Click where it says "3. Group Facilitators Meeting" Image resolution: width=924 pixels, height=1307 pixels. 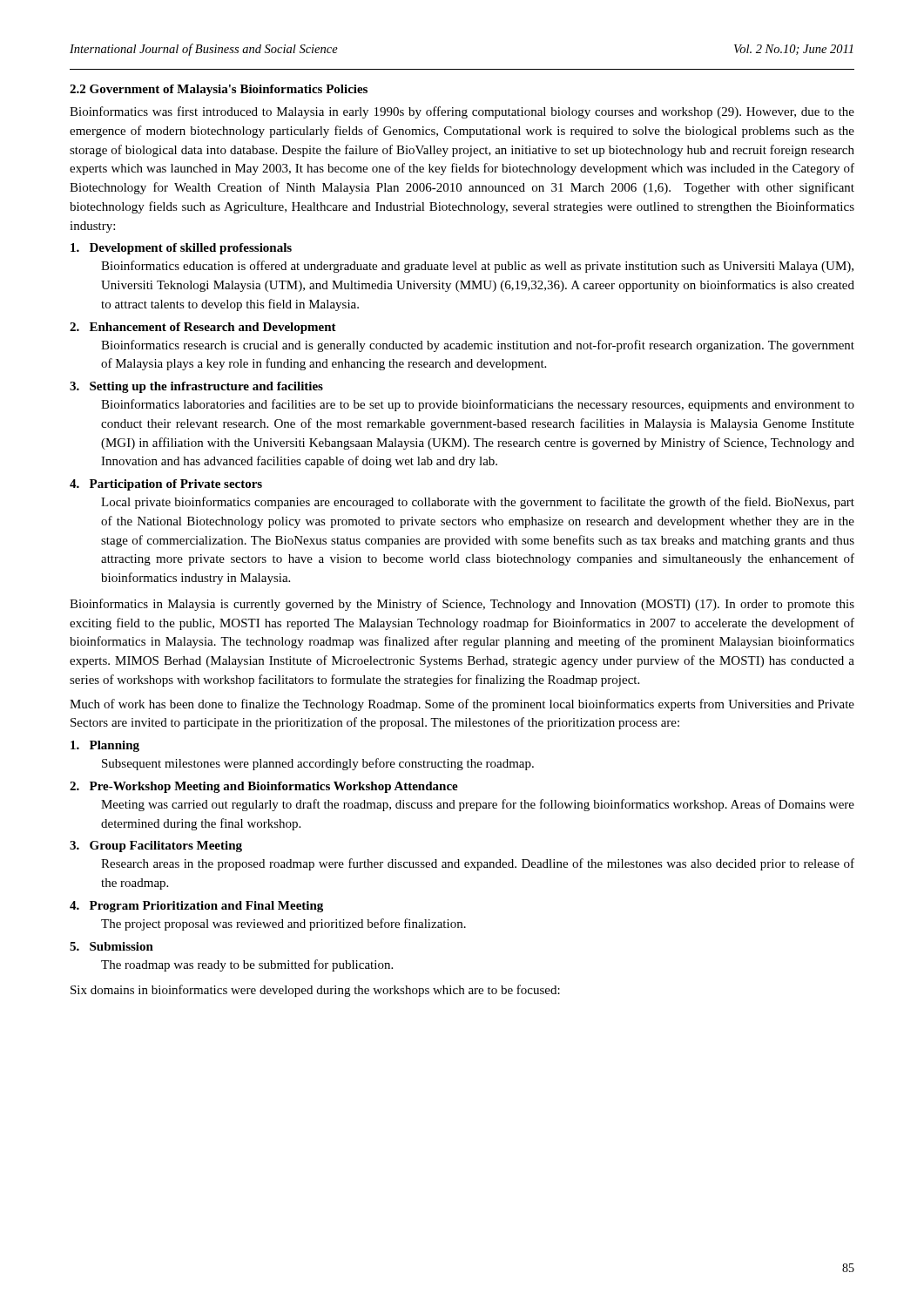156,845
